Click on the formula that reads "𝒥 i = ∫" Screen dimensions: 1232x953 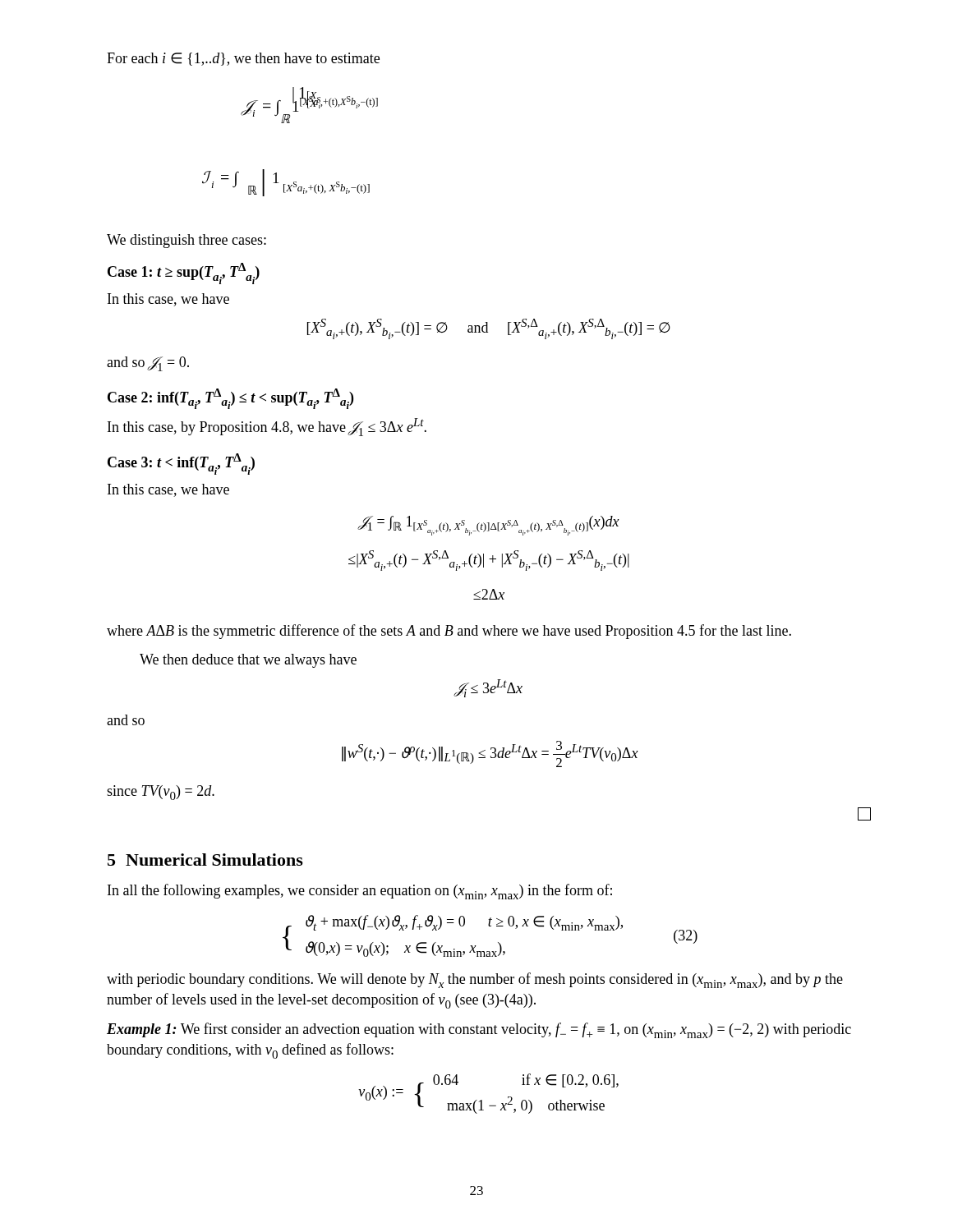pos(309,105)
